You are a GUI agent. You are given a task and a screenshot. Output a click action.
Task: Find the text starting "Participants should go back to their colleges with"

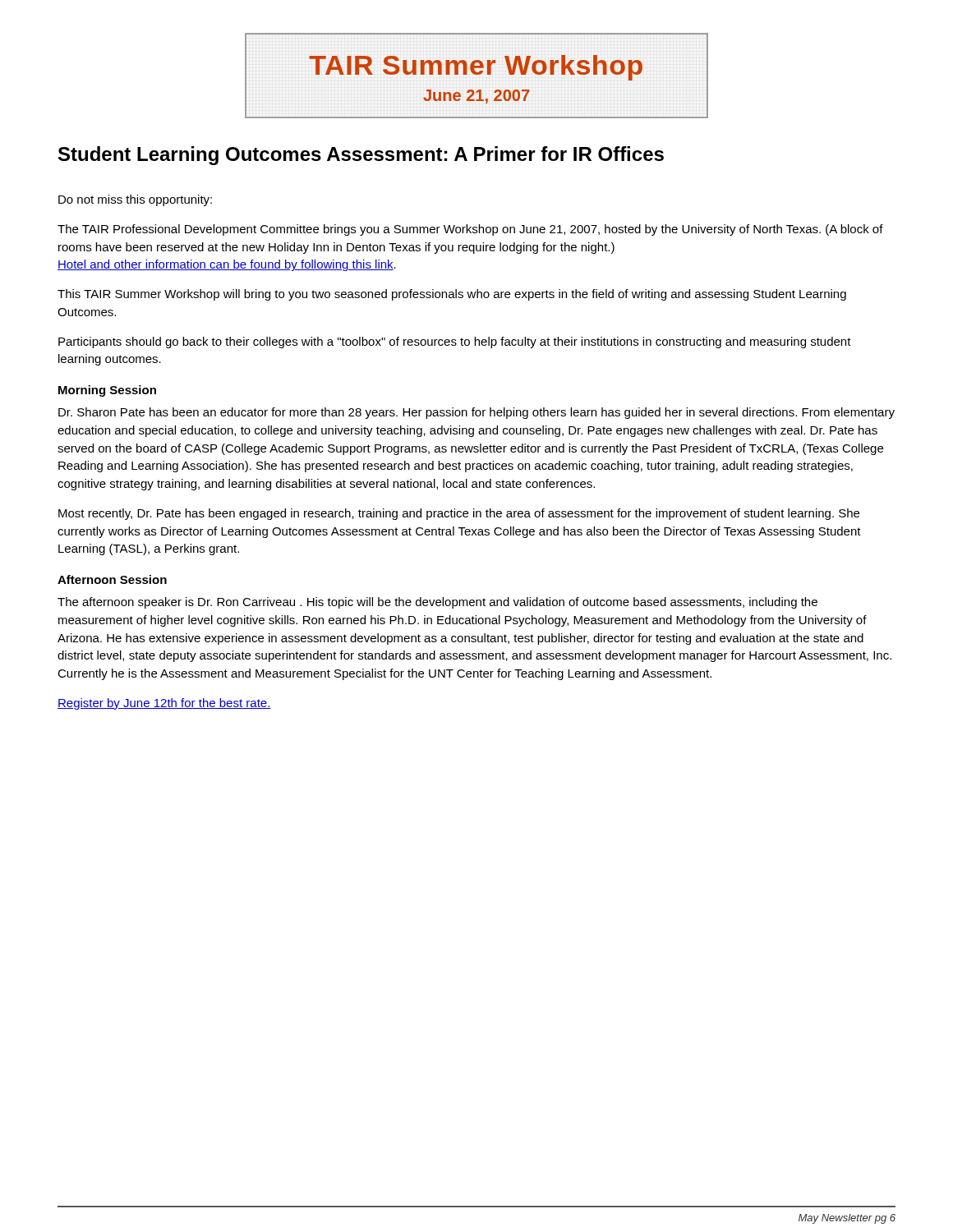click(x=454, y=350)
